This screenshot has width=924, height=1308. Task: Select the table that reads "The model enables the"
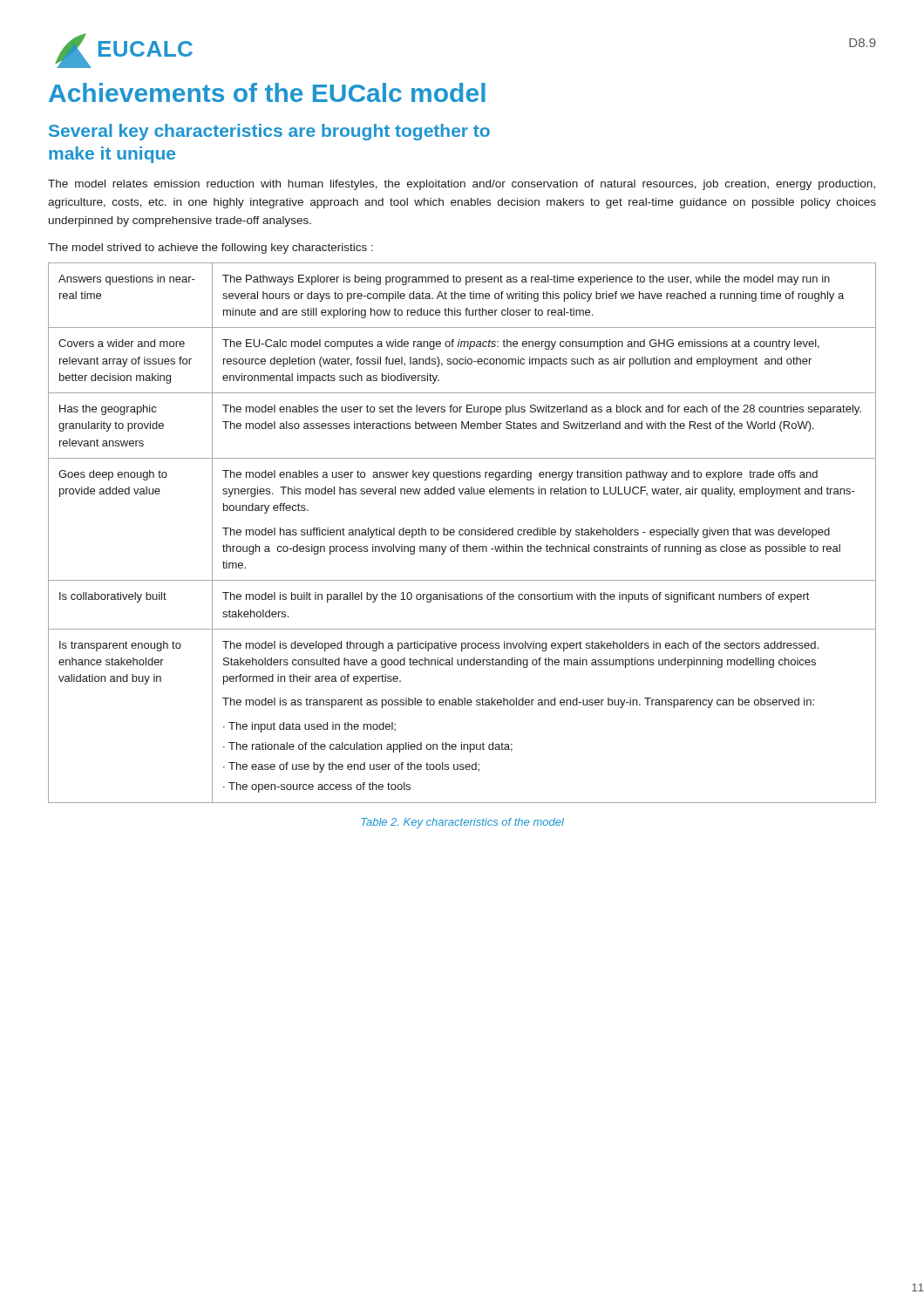coord(462,533)
